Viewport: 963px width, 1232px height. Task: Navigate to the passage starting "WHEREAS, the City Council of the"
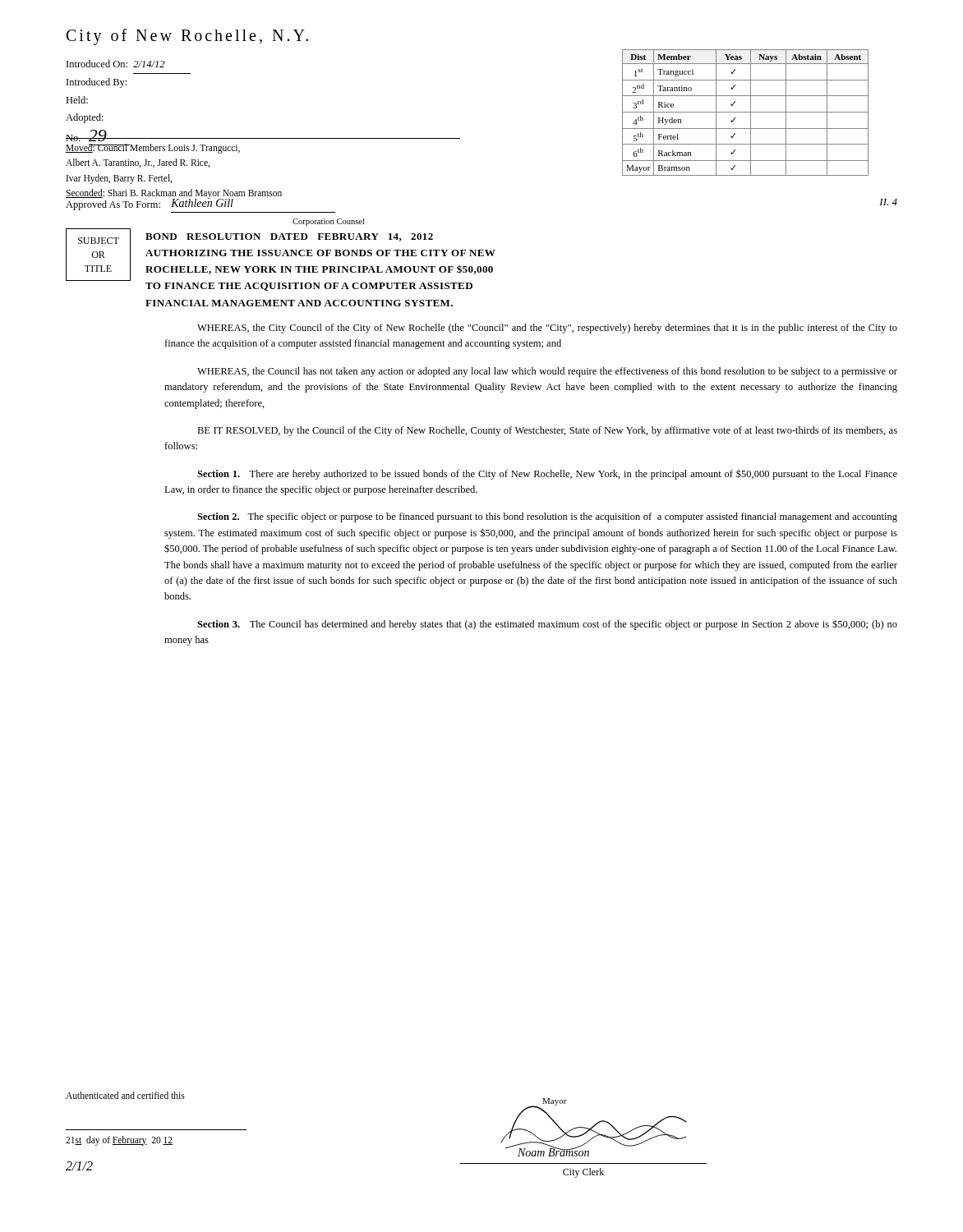[x=531, y=484]
